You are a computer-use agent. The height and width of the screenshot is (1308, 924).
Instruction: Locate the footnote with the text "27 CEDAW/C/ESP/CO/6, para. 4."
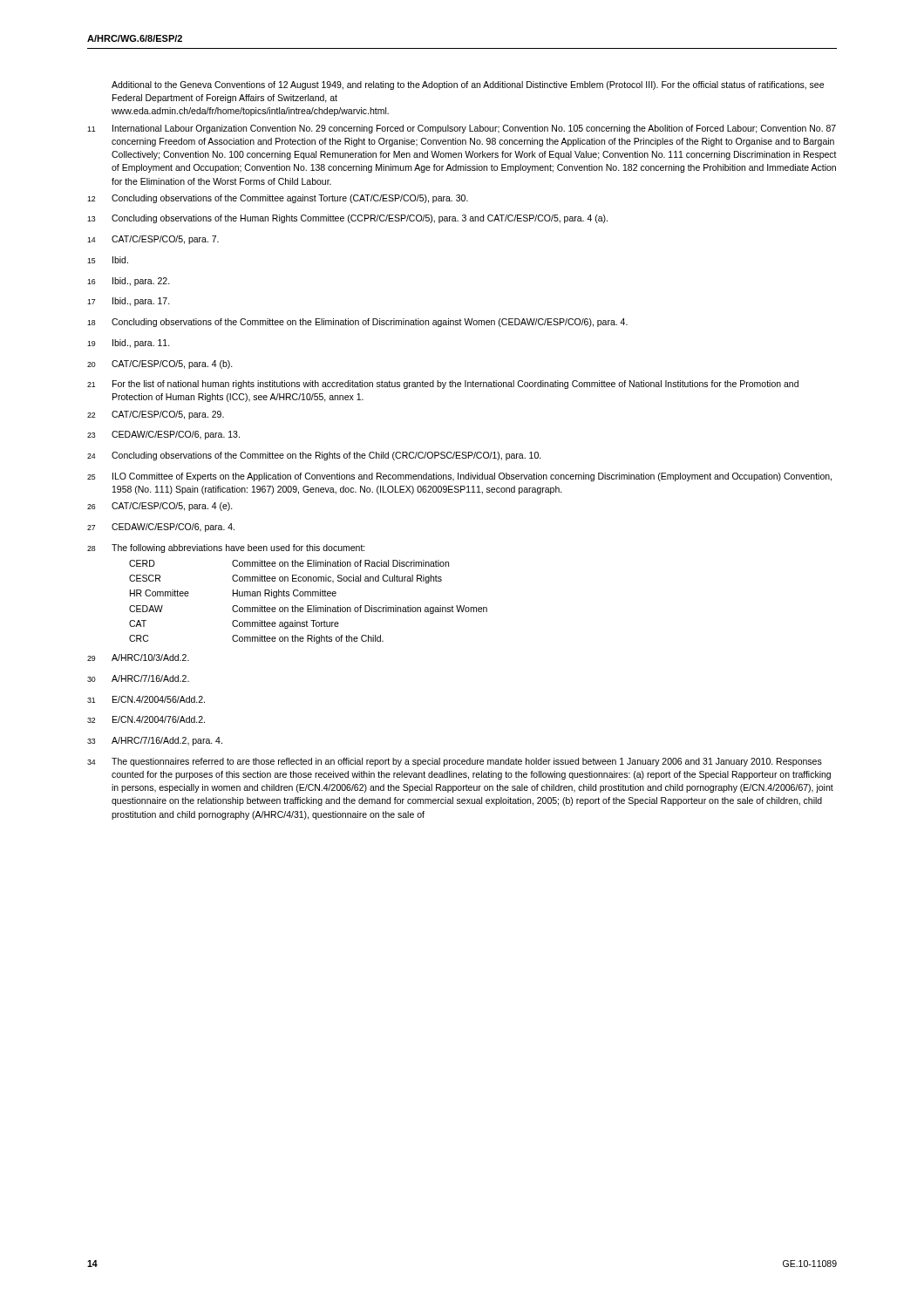[161, 529]
